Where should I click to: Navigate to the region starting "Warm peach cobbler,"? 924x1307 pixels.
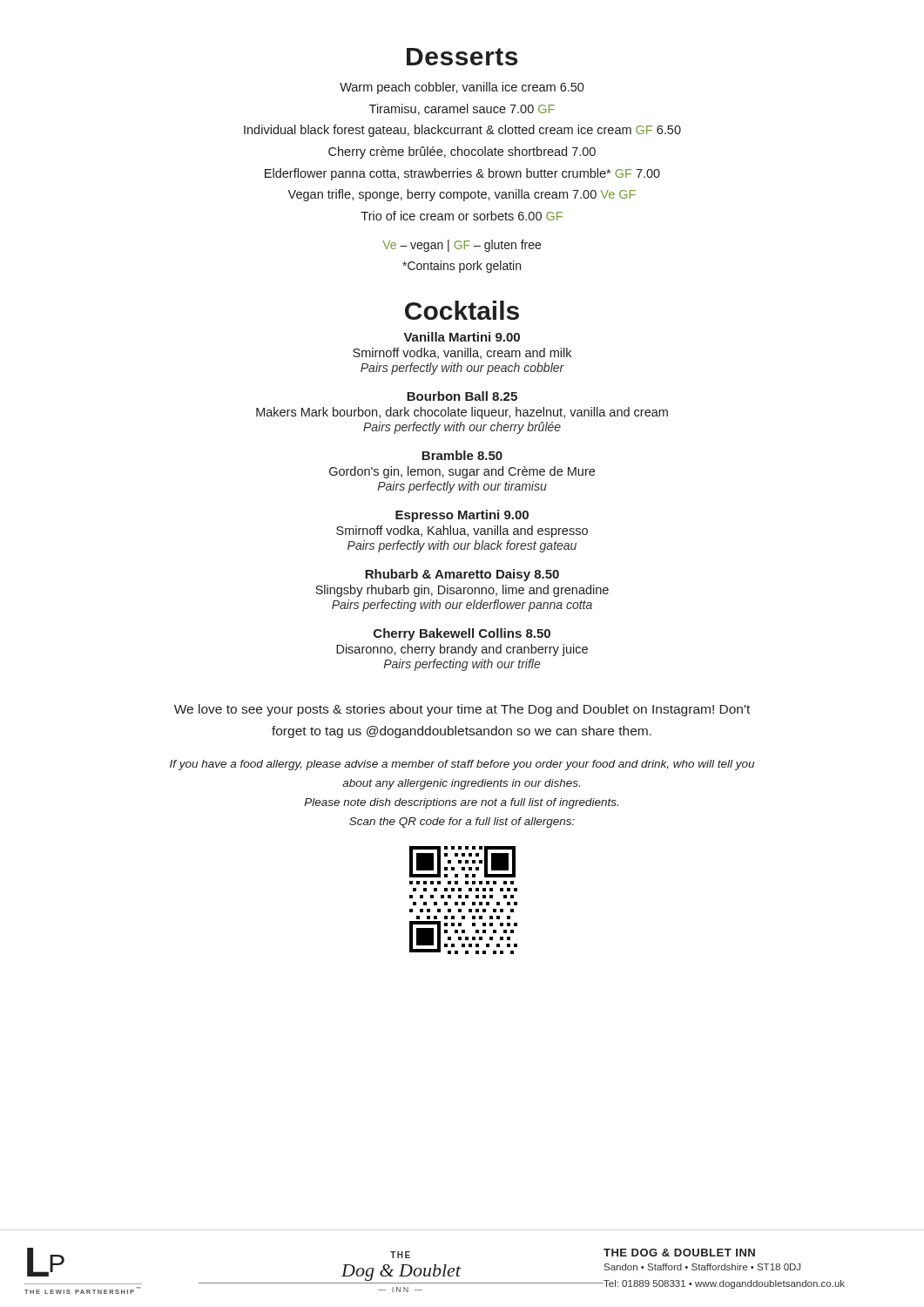coord(462,152)
